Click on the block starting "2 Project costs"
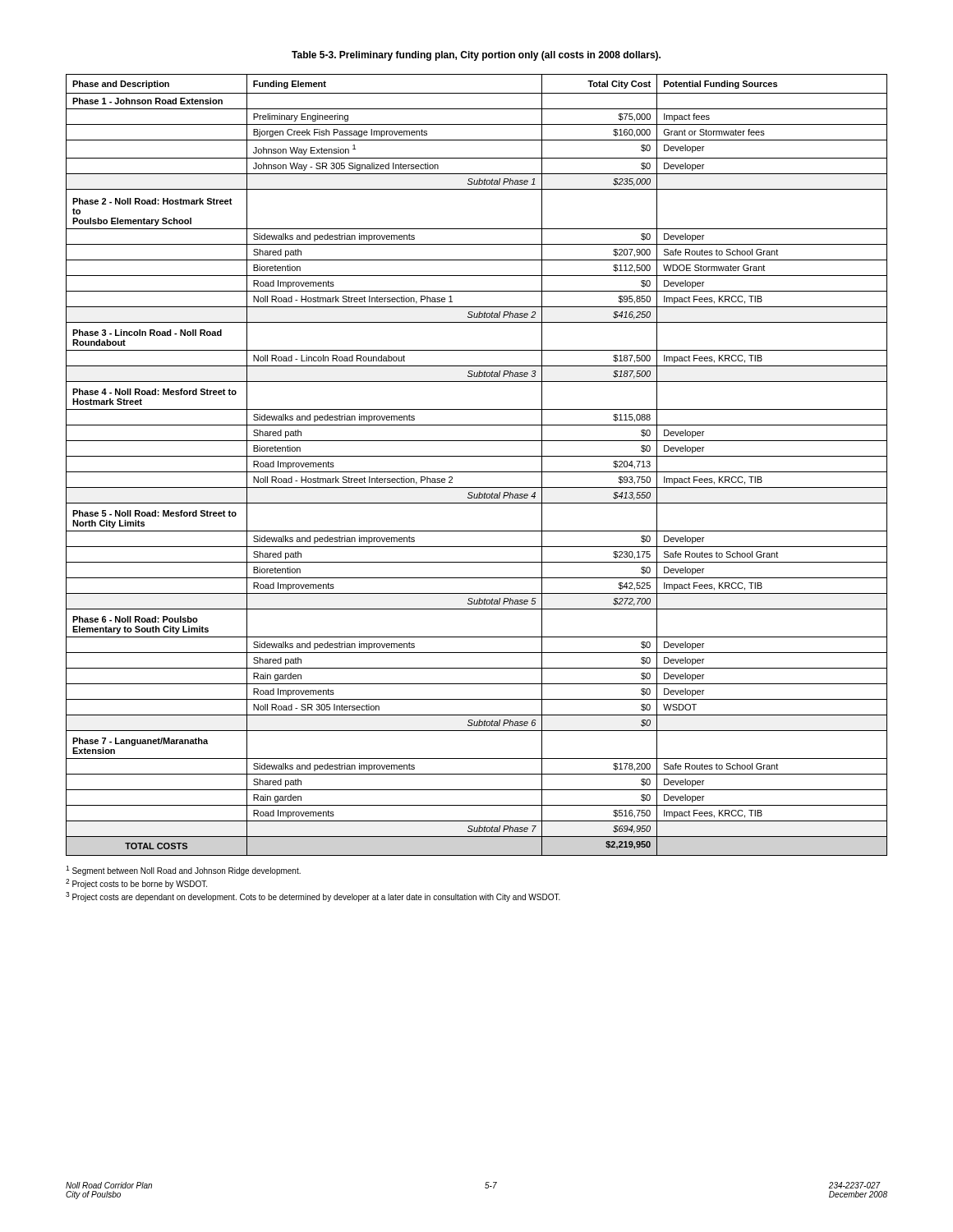953x1232 pixels. [136, 884]
